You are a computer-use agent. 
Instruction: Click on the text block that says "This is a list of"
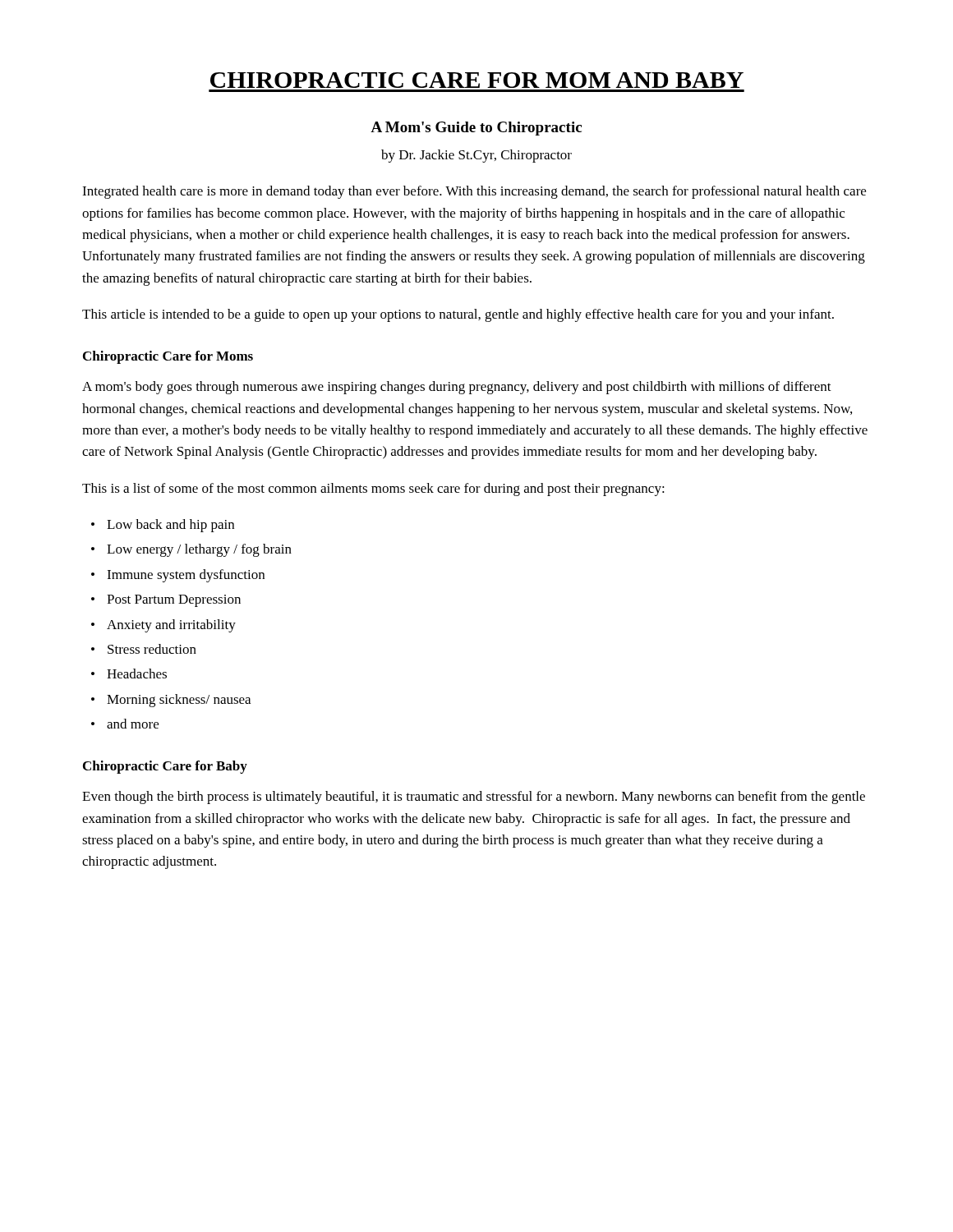(374, 488)
